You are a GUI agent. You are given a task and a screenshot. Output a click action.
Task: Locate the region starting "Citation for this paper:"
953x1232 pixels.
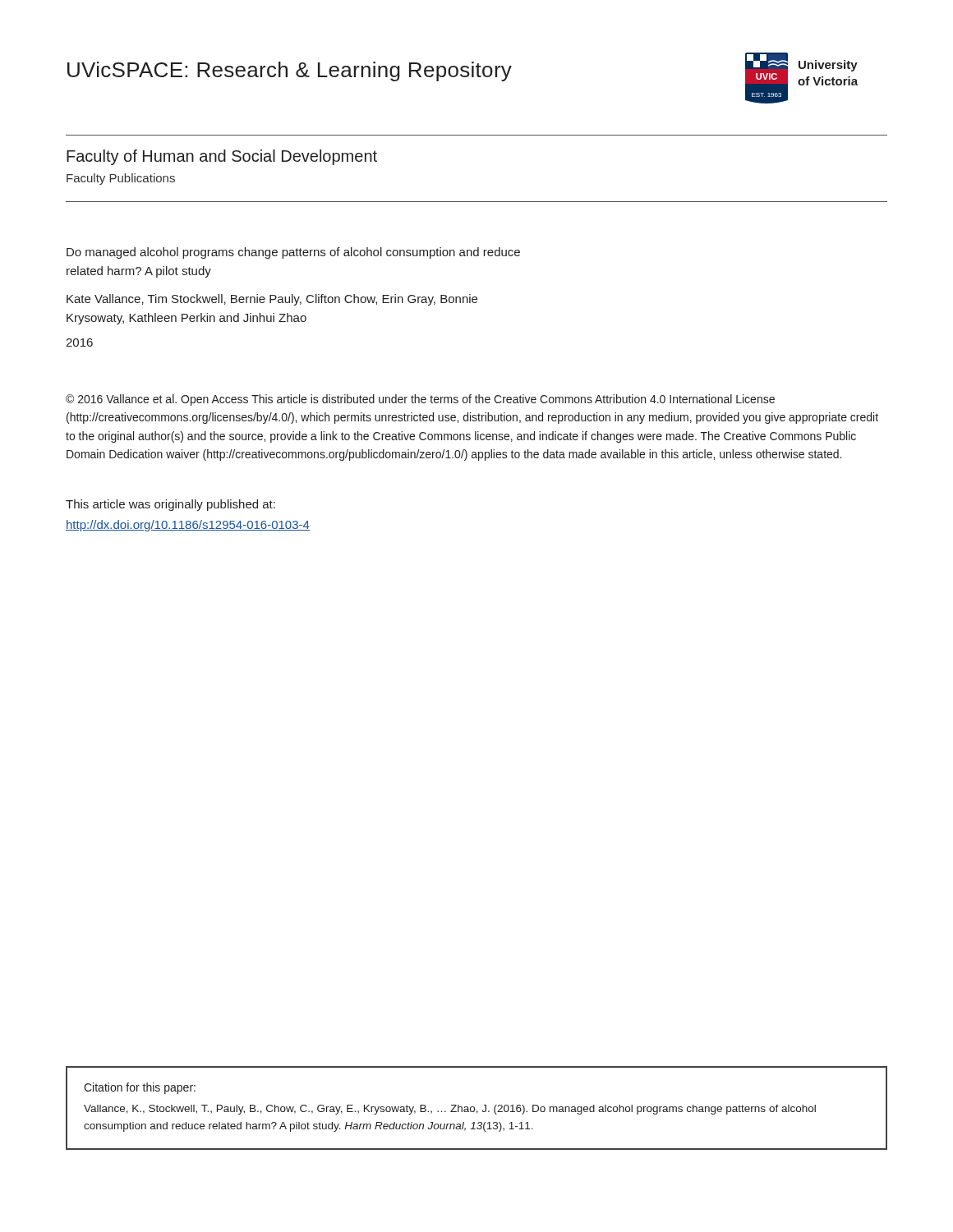[x=140, y=1088]
